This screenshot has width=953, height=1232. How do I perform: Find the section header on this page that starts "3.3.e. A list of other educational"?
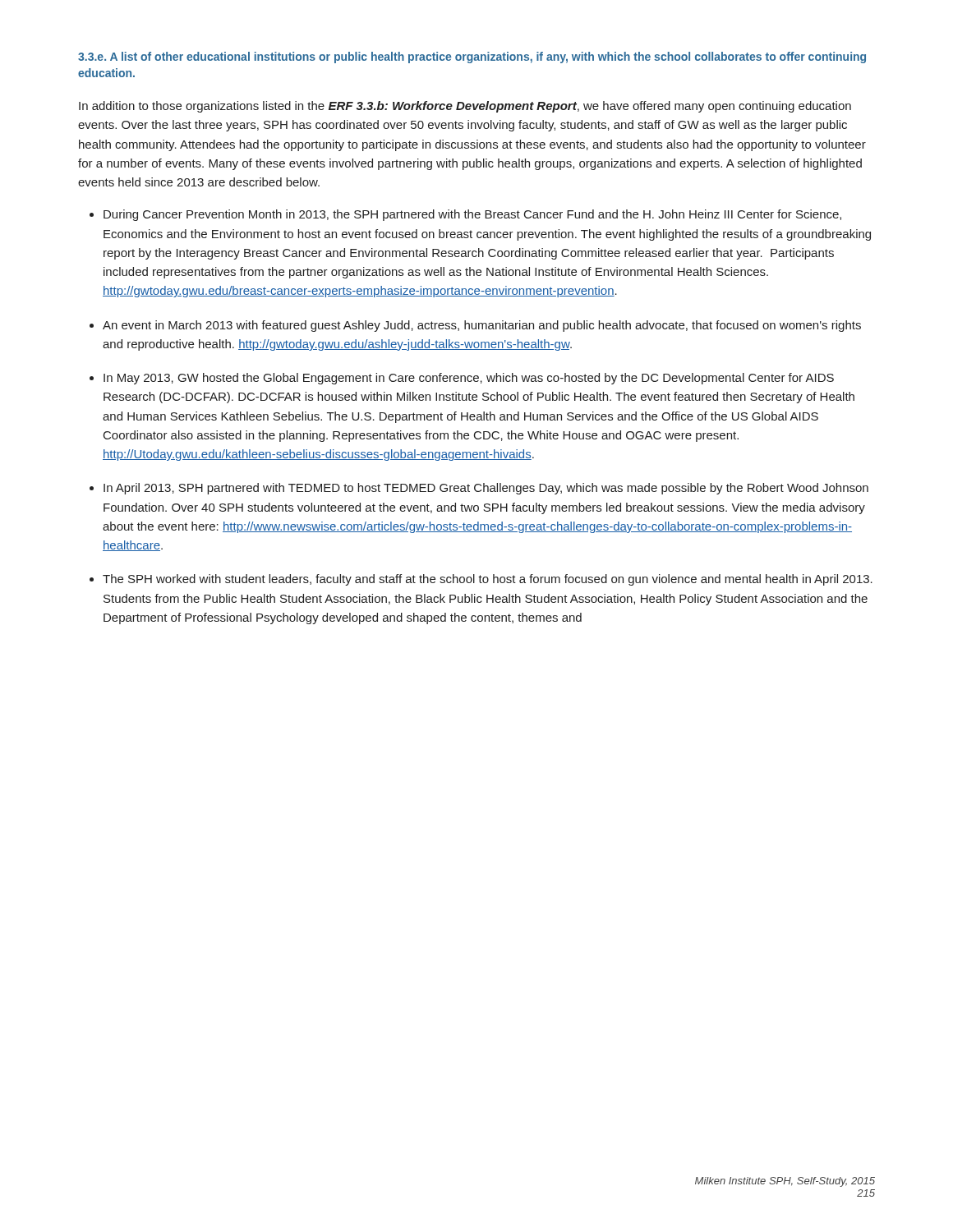(x=472, y=65)
